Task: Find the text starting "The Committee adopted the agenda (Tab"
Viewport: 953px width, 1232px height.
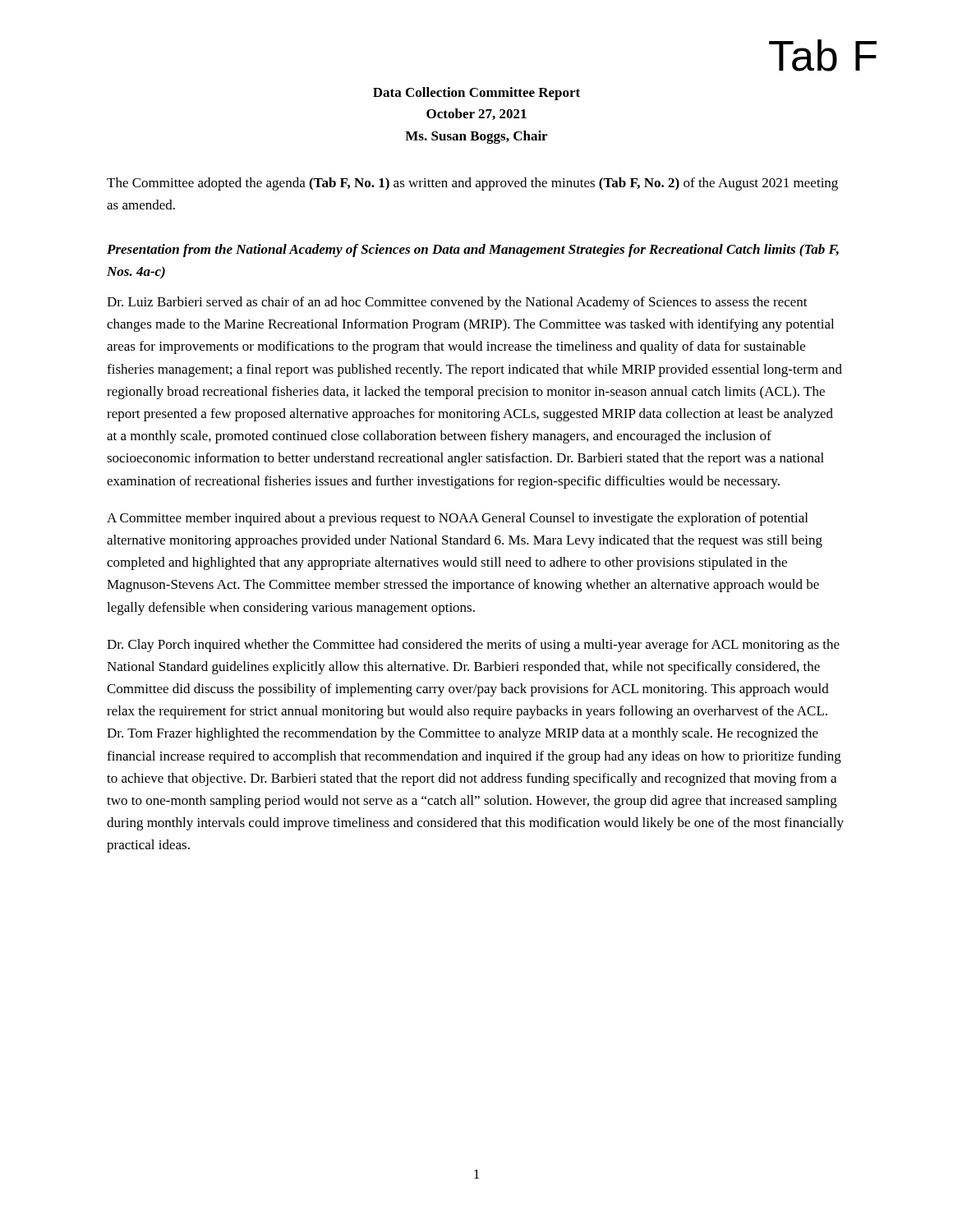Action: (473, 194)
